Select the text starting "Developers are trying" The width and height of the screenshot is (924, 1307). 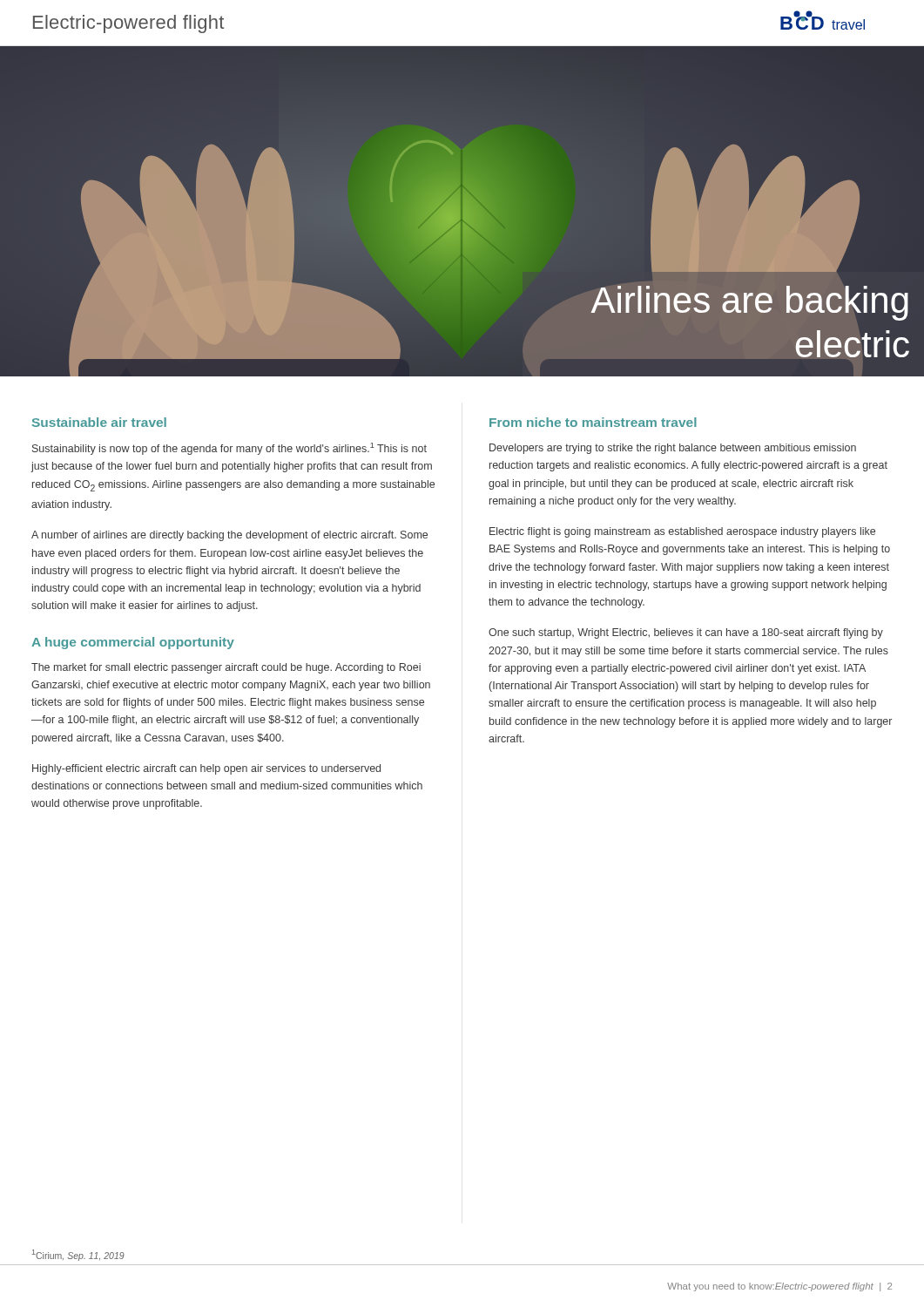[x=691, y=474]
